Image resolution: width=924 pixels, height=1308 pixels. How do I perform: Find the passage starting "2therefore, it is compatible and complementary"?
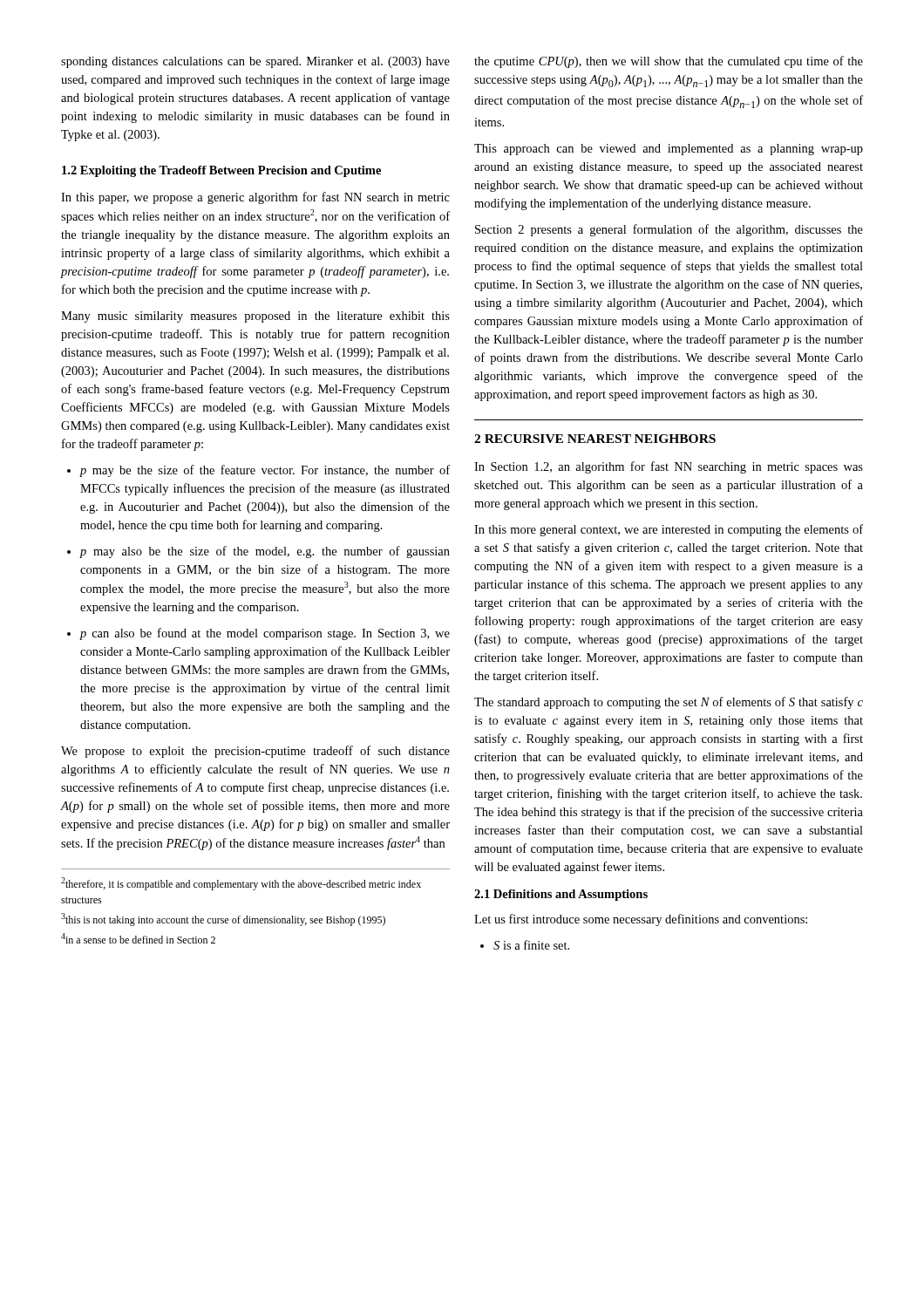[x=241, y=891]
